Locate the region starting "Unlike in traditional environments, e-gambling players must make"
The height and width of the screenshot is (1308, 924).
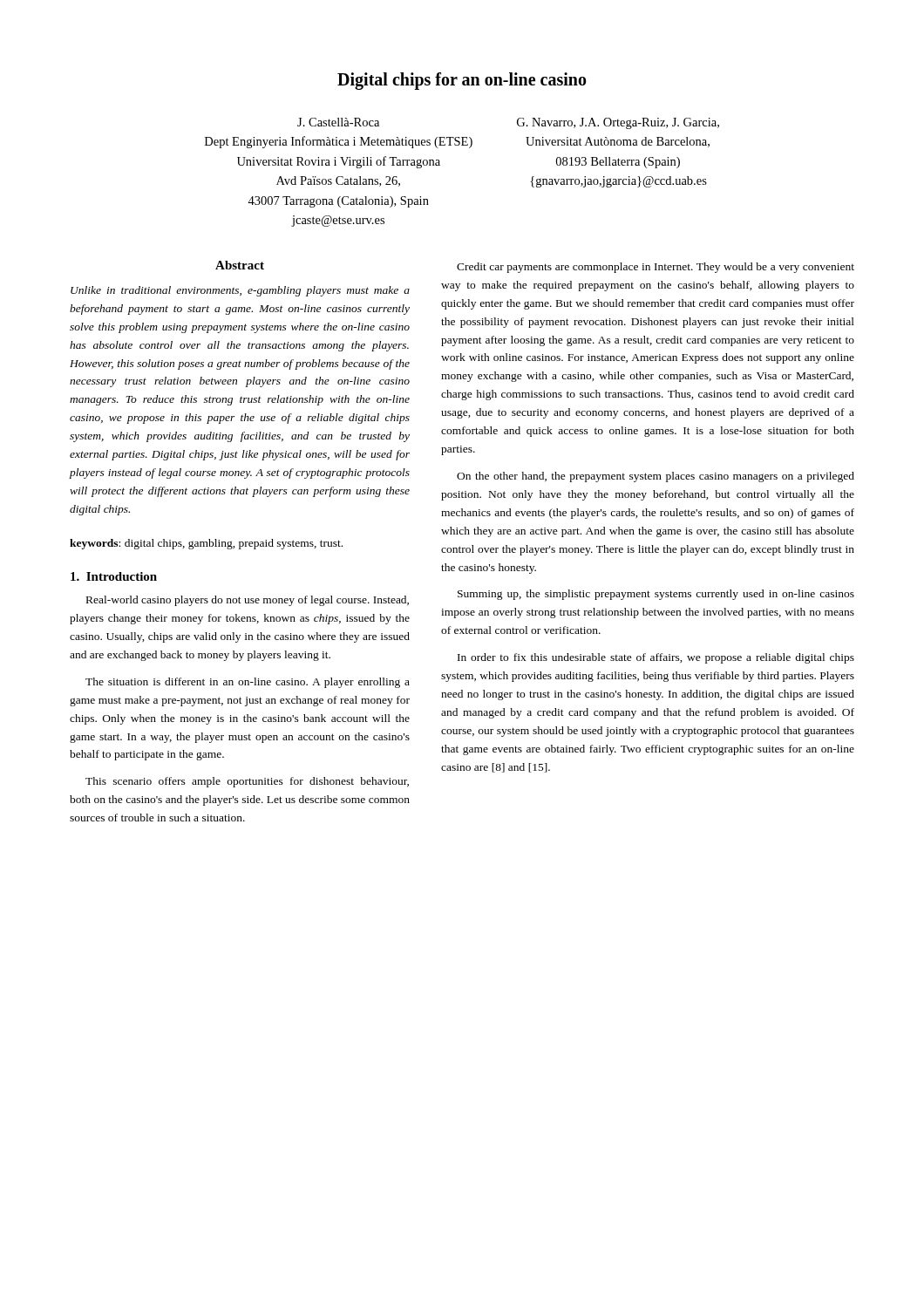[240, 399]
